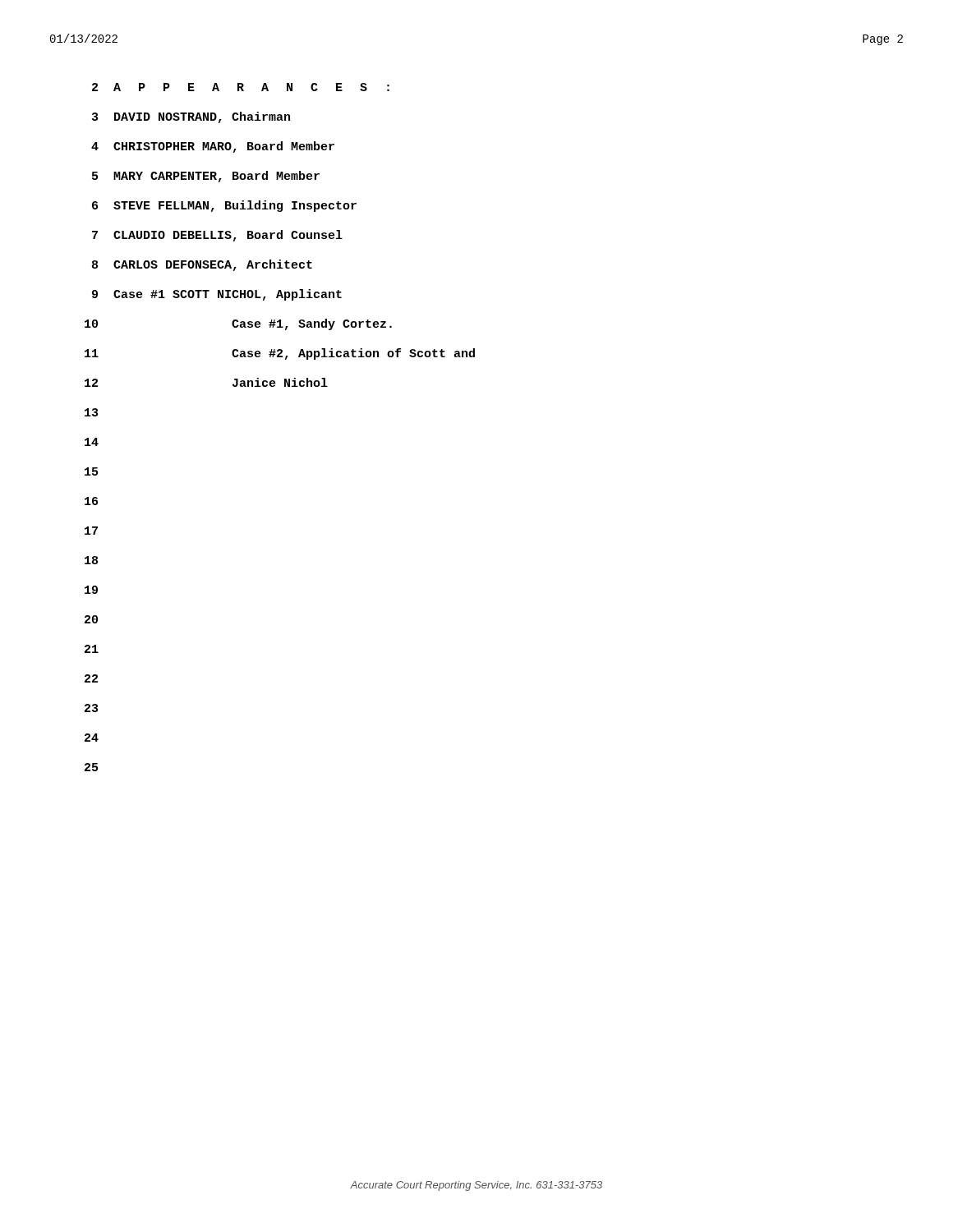Select the list item that reads "4 CHRISTOPHER MARO, Board Member"

[x=192, y=148]
